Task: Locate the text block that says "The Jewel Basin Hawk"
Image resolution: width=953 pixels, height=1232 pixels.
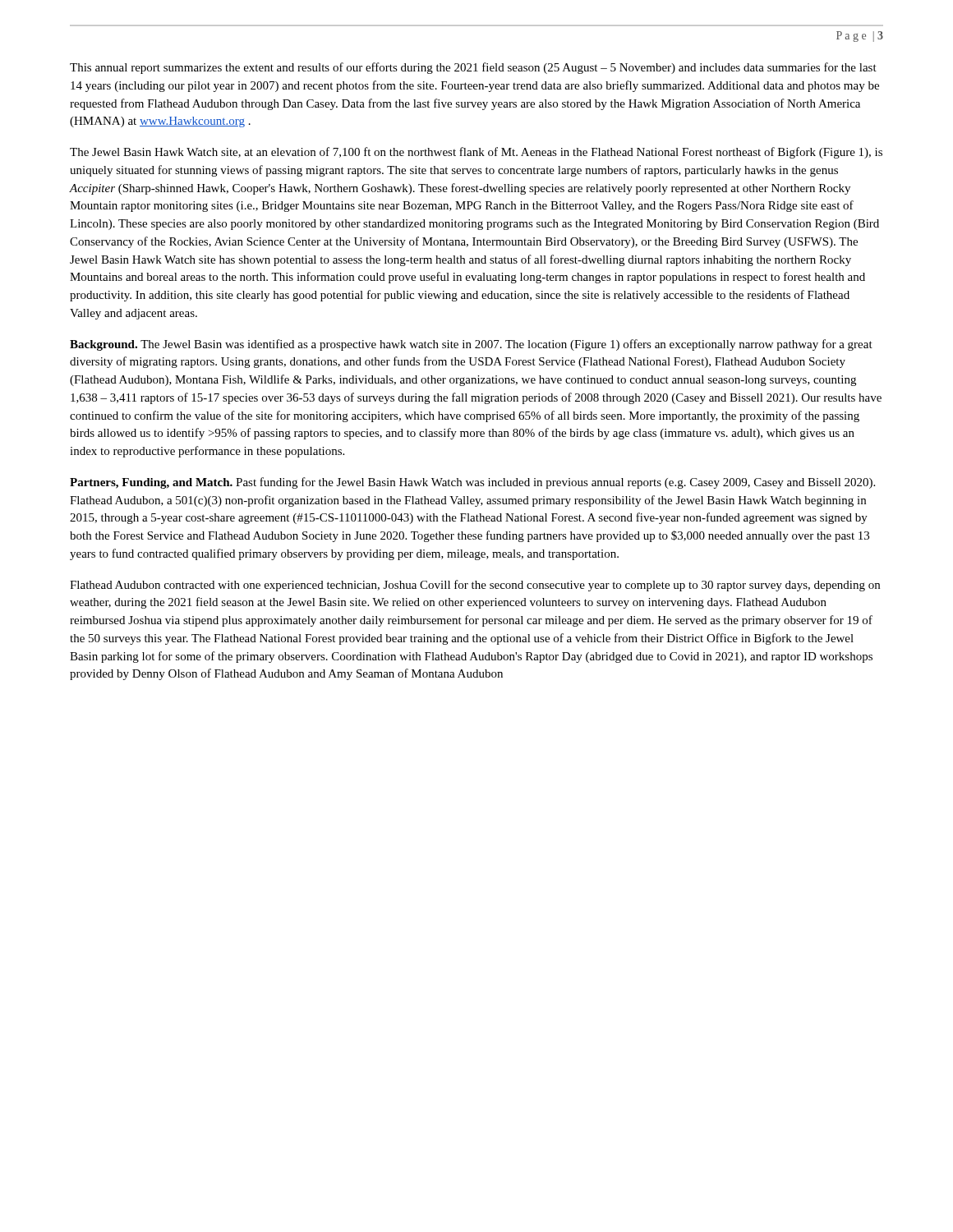Action: 476,233
